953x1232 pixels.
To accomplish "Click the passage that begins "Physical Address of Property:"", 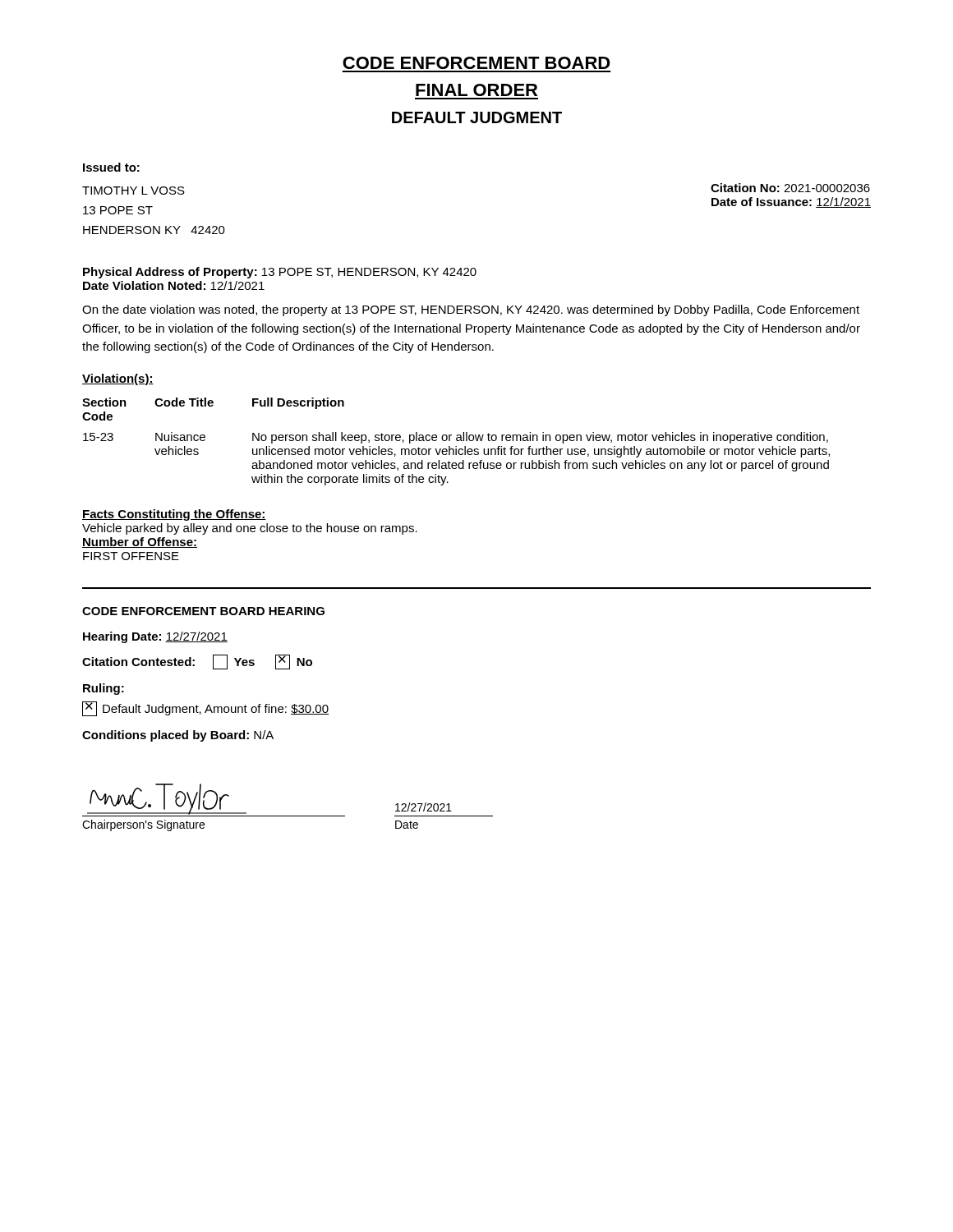I will (279, 278).
